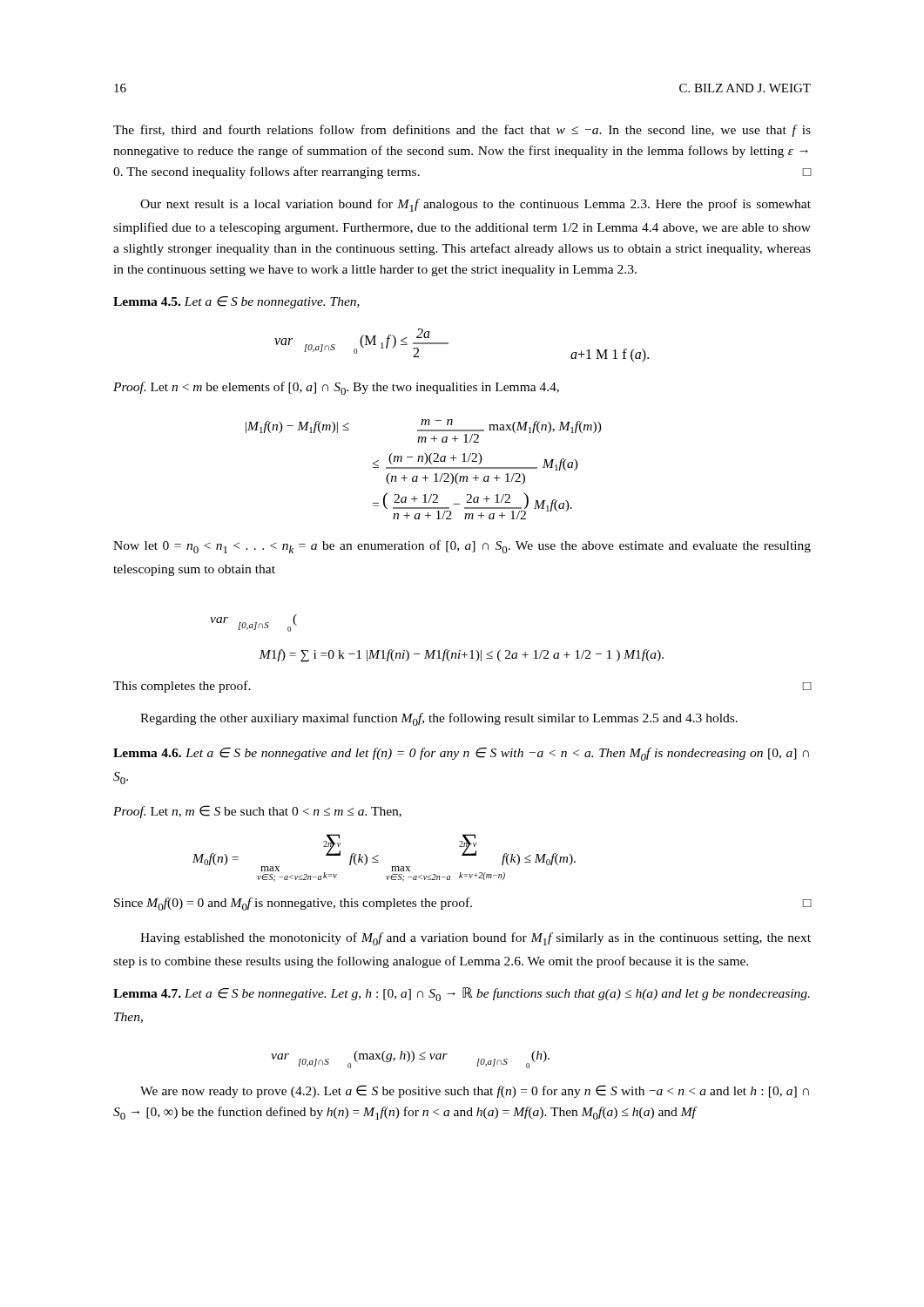This screenshot has height=1307, width=924.
Task: Select the text block with the text "Lemma 4.6. Let a ∈ S"
Action: [462, 766]
